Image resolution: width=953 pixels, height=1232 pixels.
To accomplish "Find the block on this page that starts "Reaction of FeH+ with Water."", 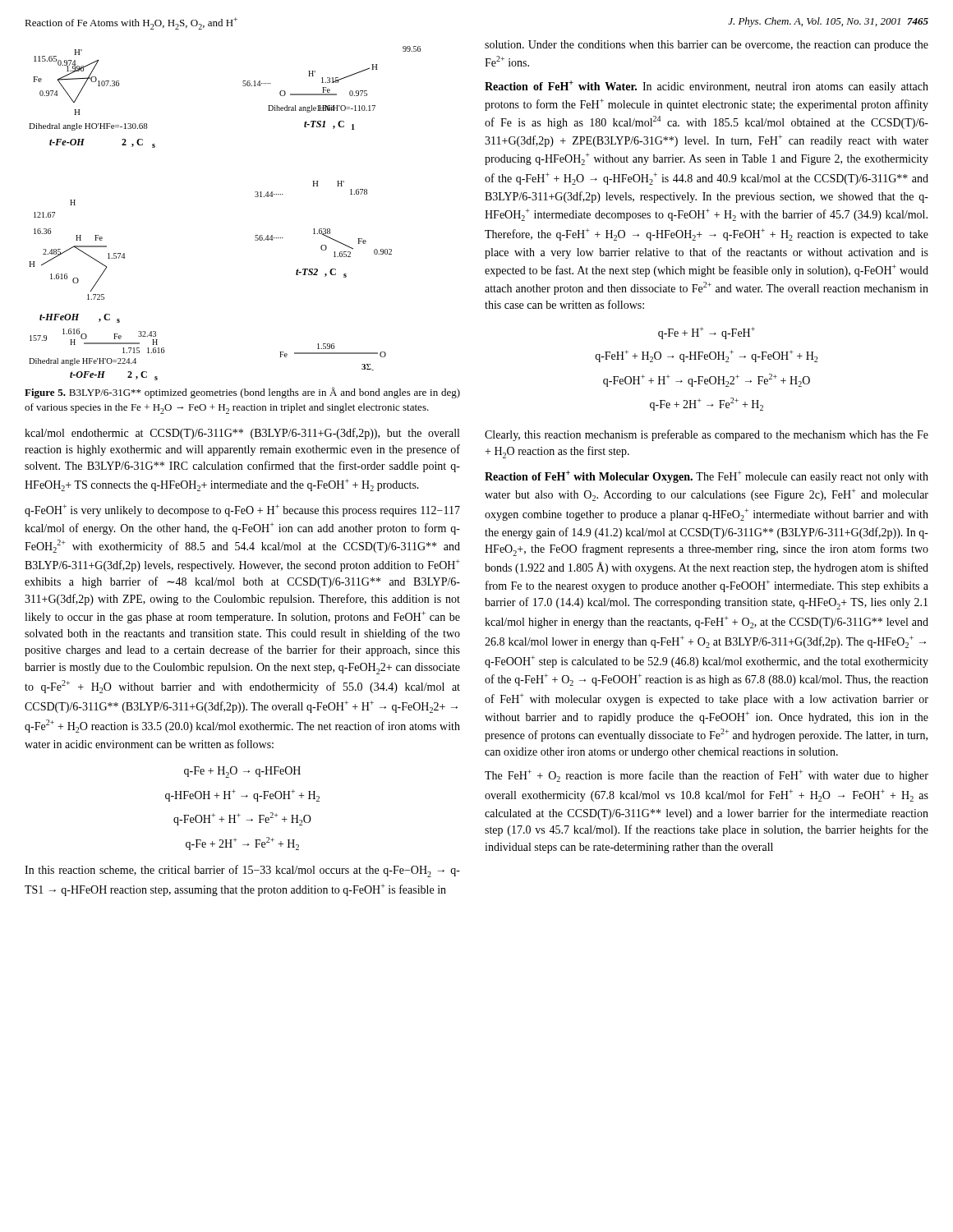I will click(x=707, y=195).
